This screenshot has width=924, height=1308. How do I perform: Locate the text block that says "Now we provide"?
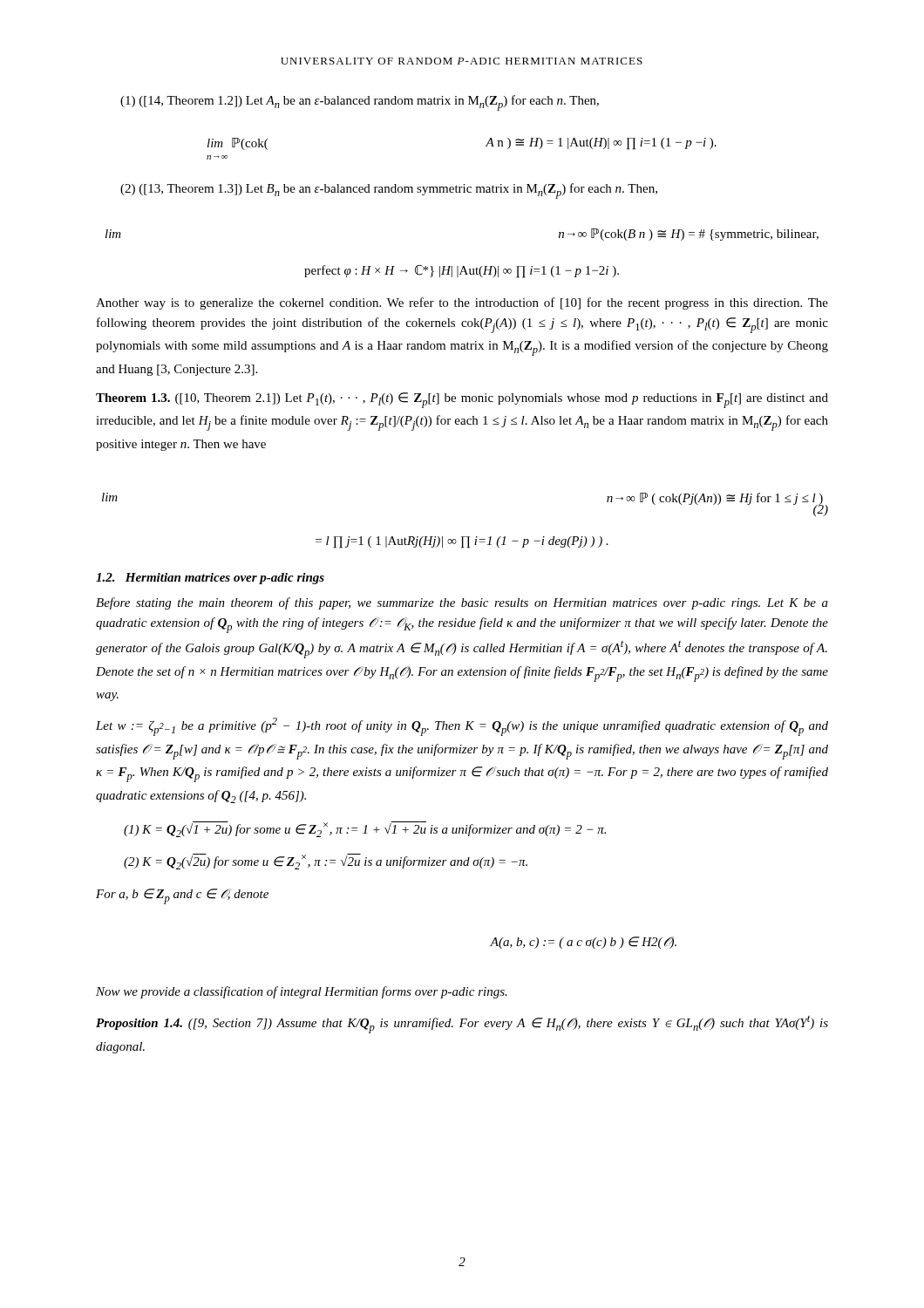pos(302,991)
